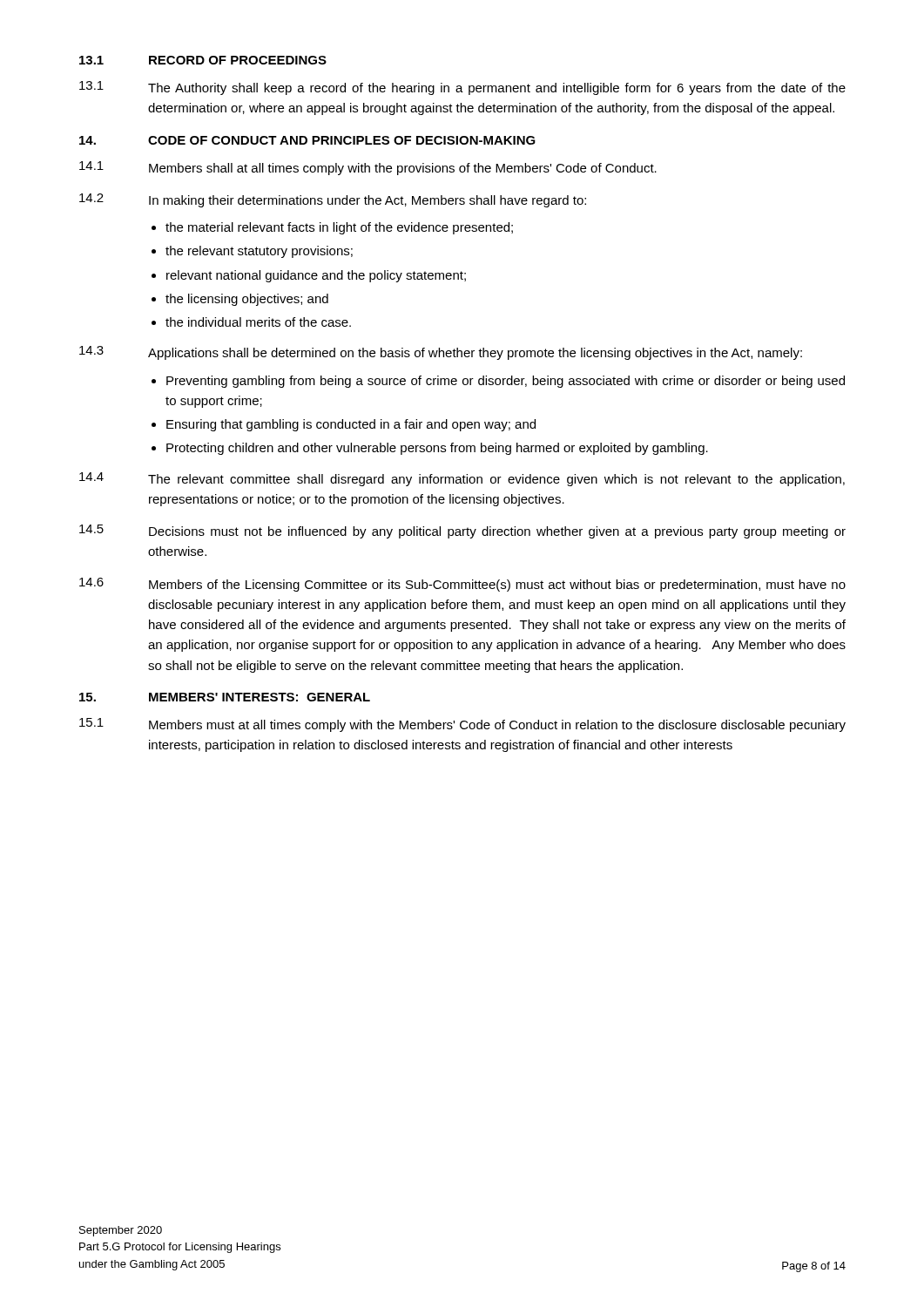Where does it say "relevant national guidance and the policy statement;"?

pyautogui.click(x=316, y=274)
